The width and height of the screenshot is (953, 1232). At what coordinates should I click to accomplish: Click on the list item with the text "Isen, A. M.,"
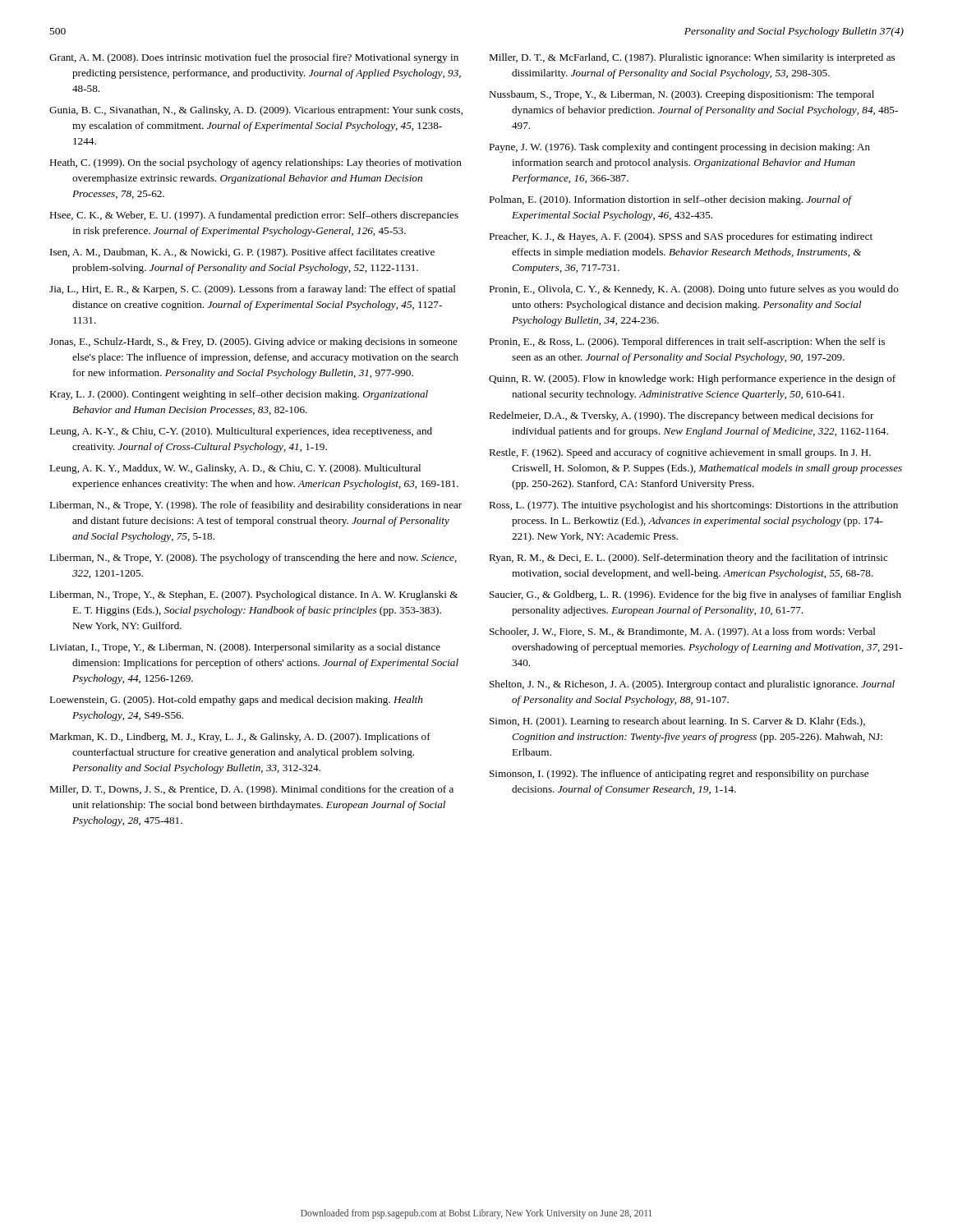(x=242, y=260)
